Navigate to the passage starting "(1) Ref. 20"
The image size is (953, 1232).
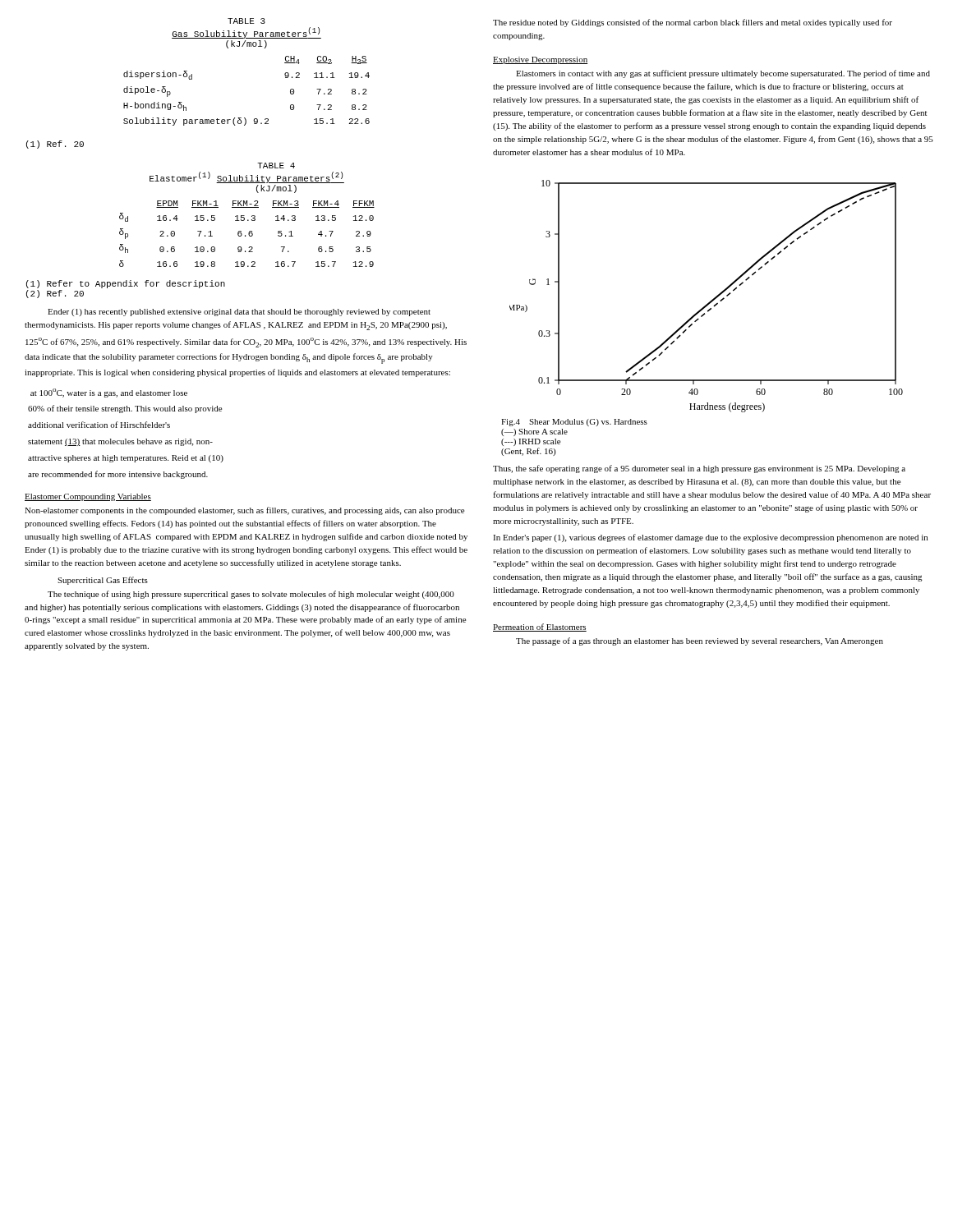pyautogui.click(x=55, y=145)
